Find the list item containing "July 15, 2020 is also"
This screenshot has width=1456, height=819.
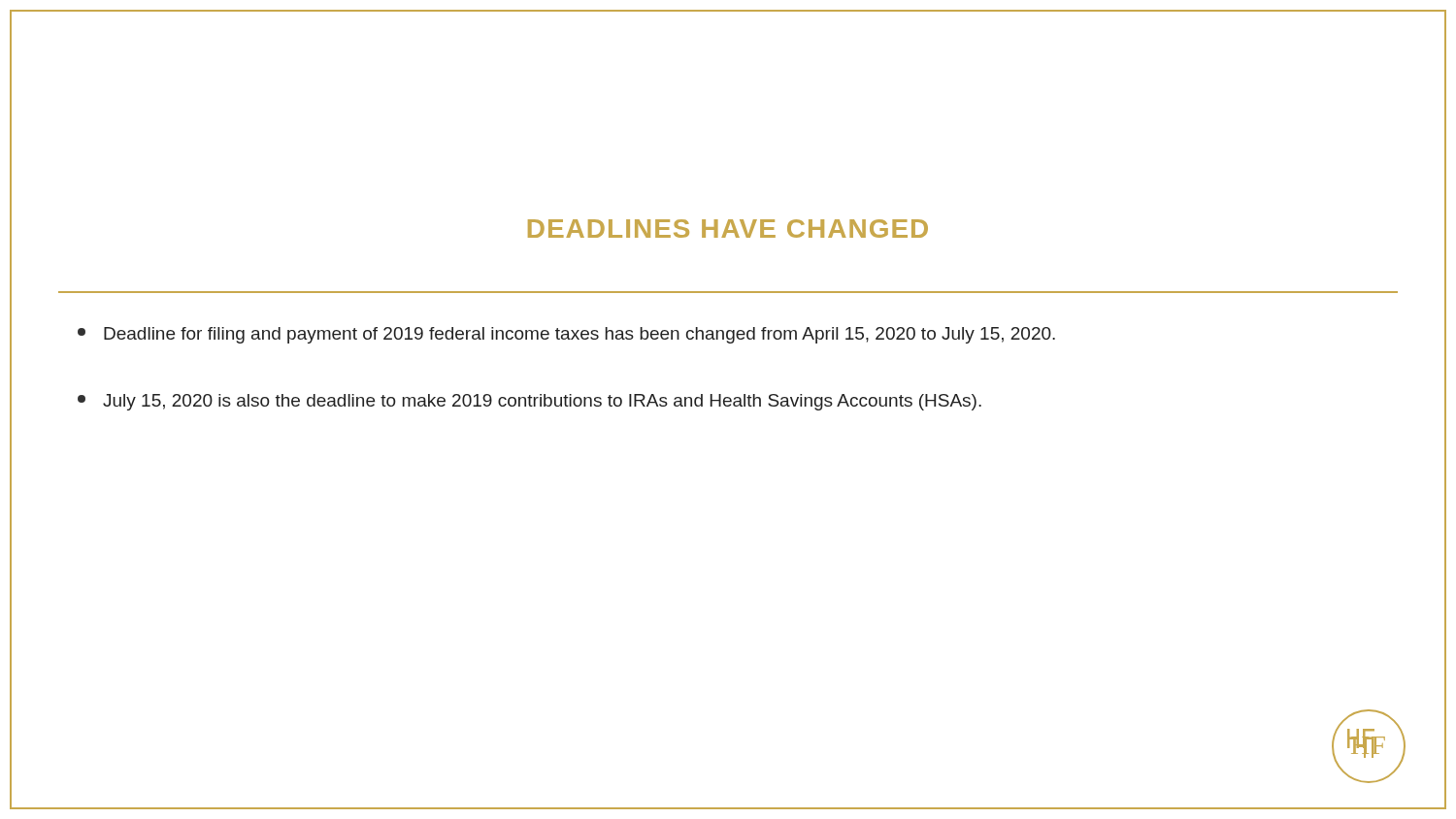pos(728,401)
